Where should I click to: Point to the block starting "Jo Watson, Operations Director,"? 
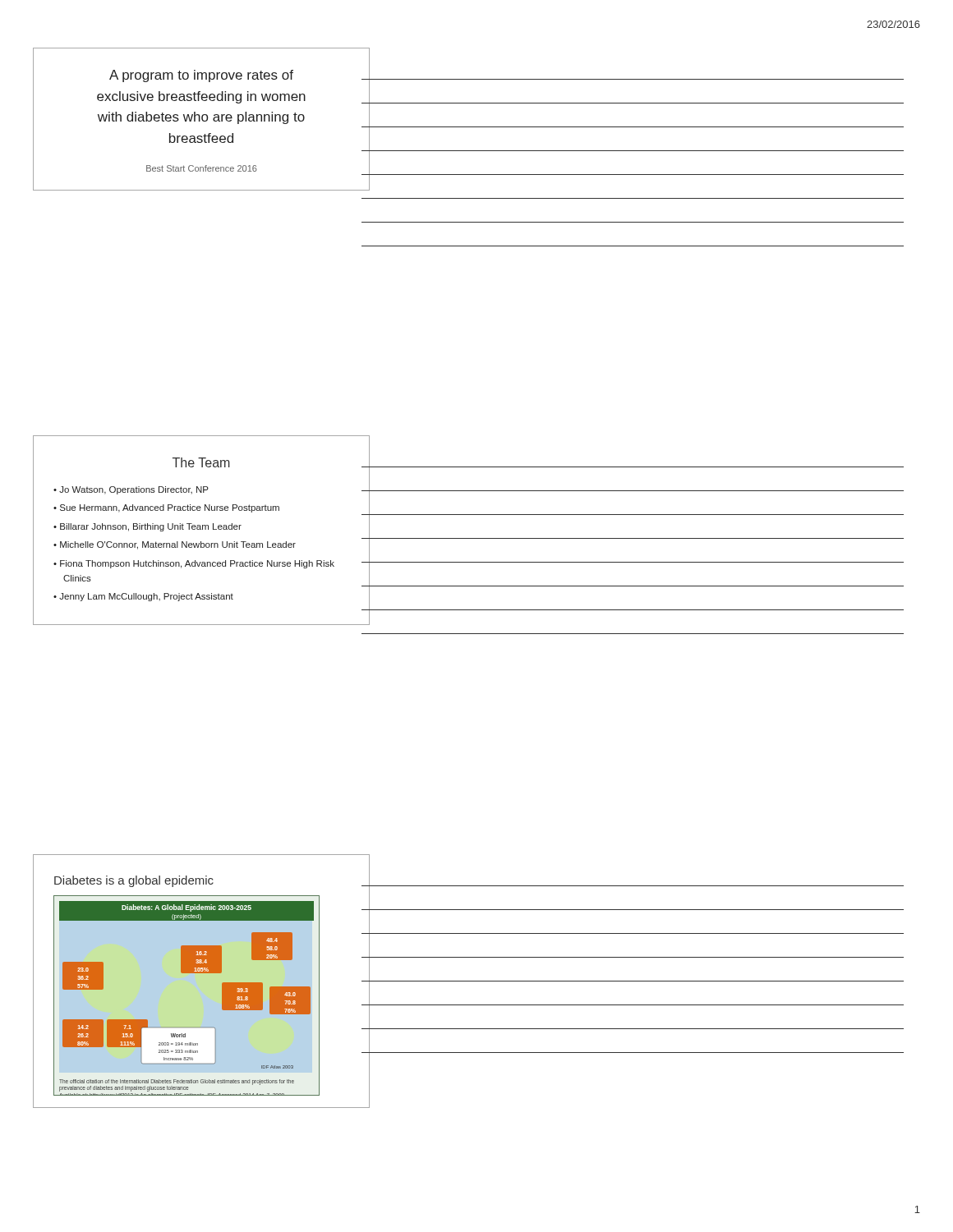point(134,489)
